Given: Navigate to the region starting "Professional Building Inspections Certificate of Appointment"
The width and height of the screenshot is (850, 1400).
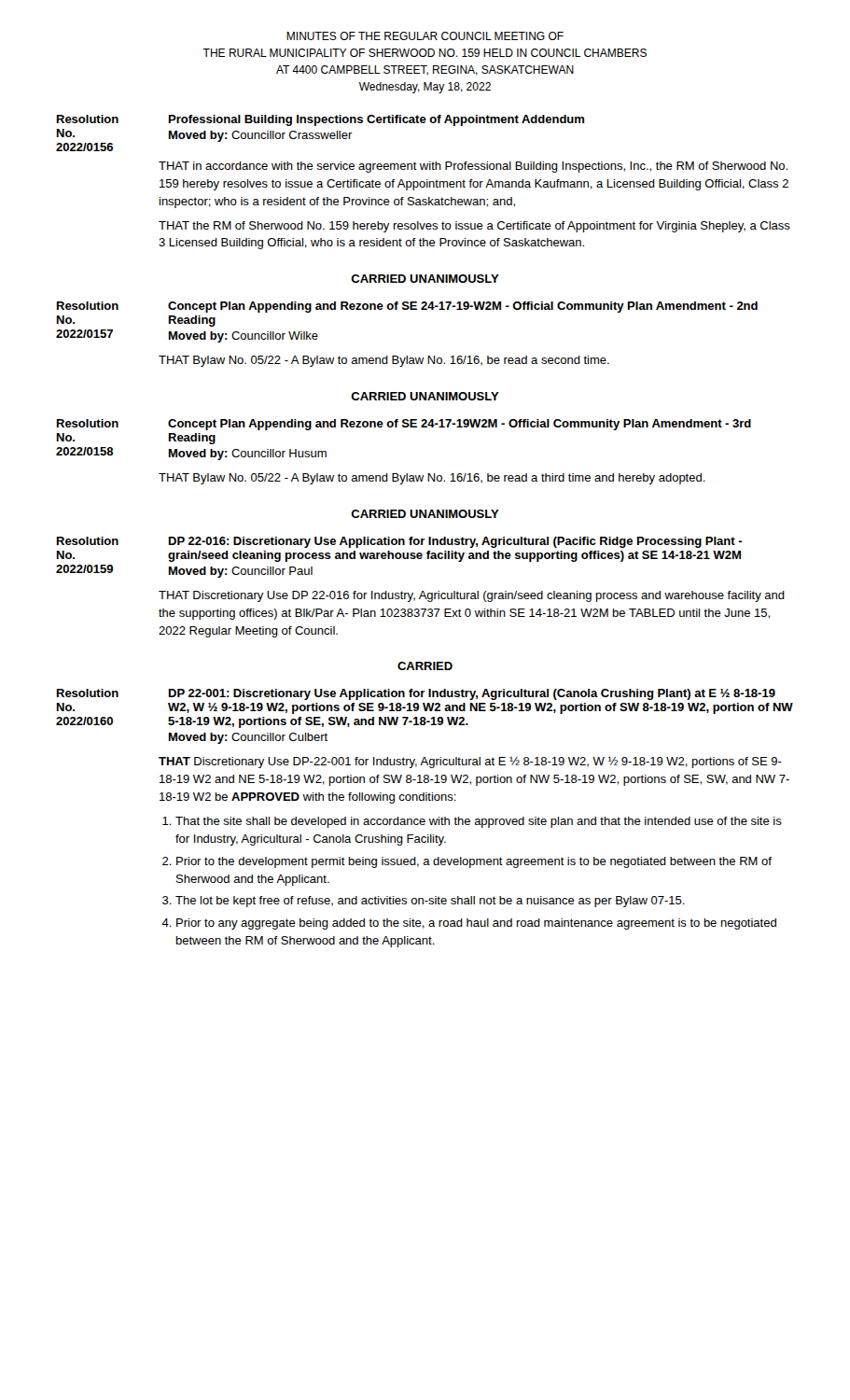Looking at the screenshot, I should pos(481,127).
